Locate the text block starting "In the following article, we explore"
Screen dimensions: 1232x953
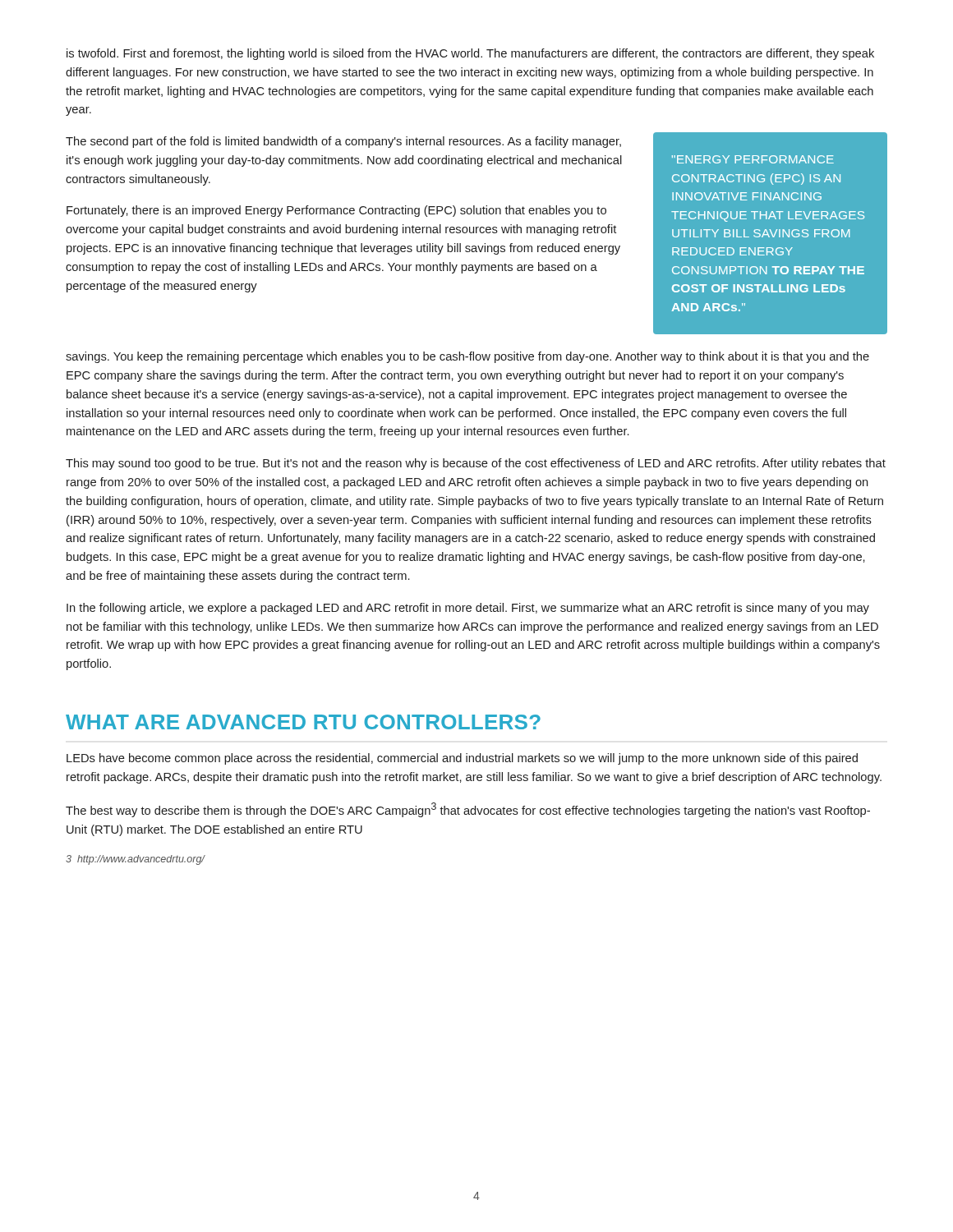click(473, 636)
